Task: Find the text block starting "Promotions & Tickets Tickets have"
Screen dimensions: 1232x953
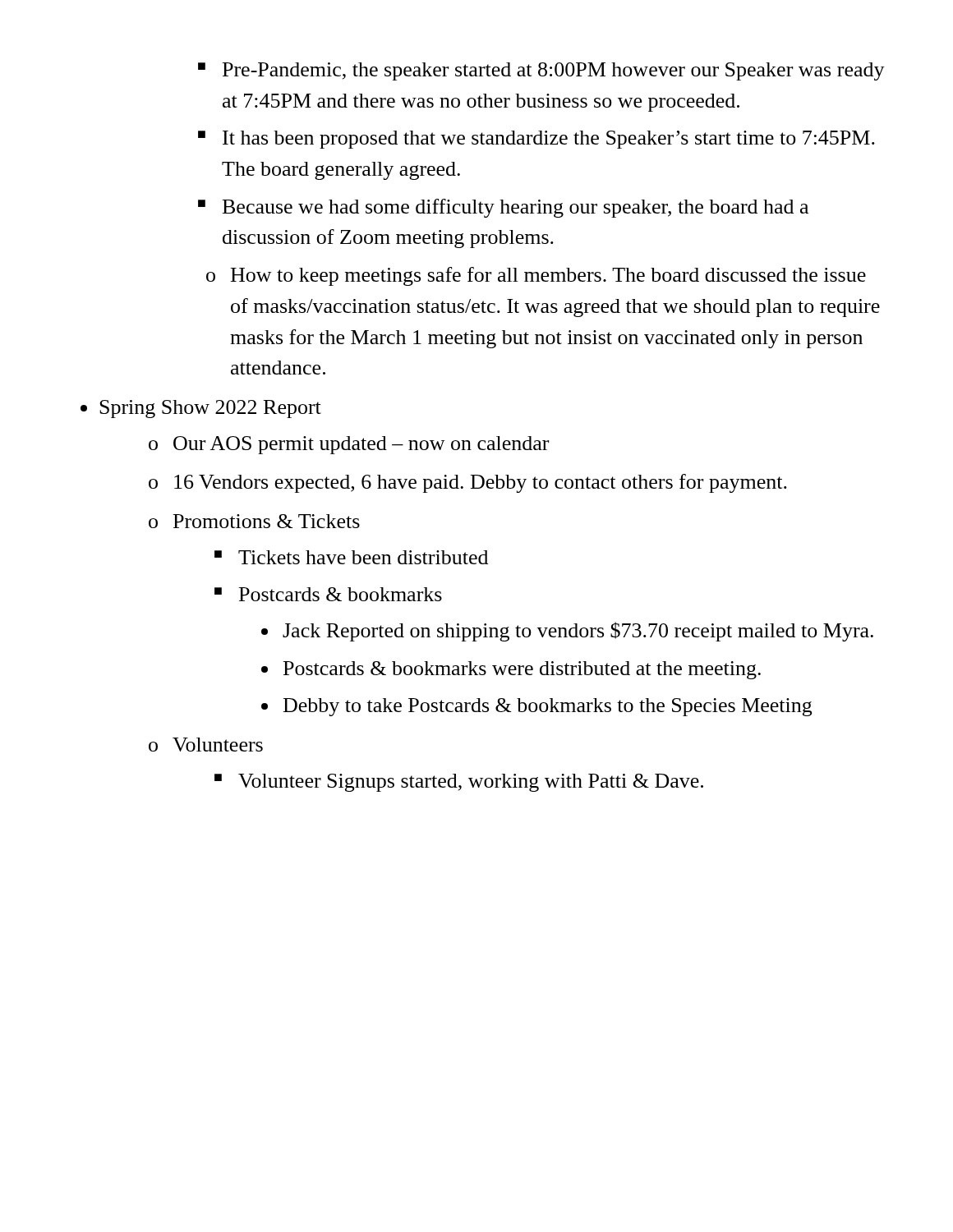Action: [x=267, y=521]
